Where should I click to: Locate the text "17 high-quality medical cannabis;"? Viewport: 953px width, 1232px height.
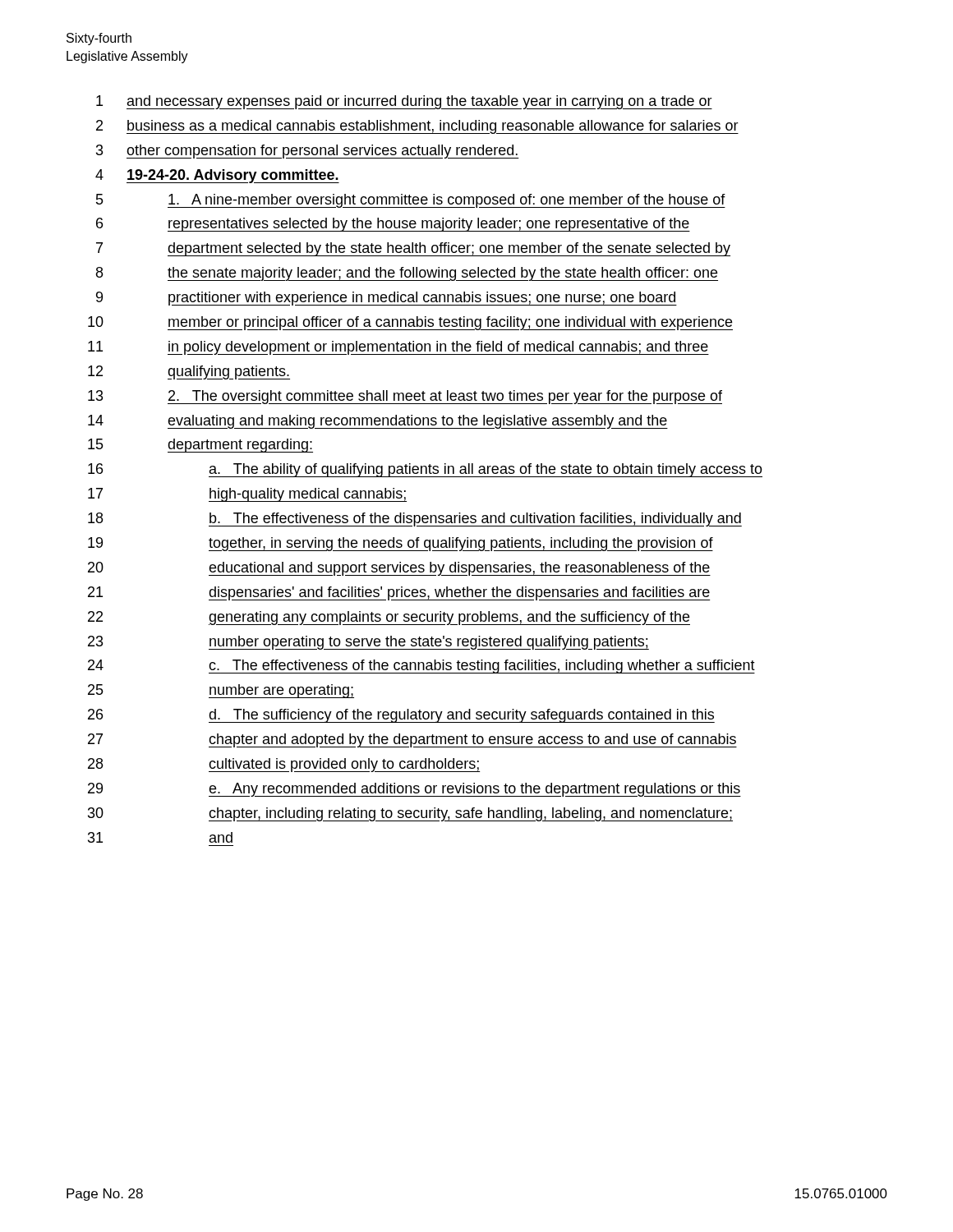[247, 495]
